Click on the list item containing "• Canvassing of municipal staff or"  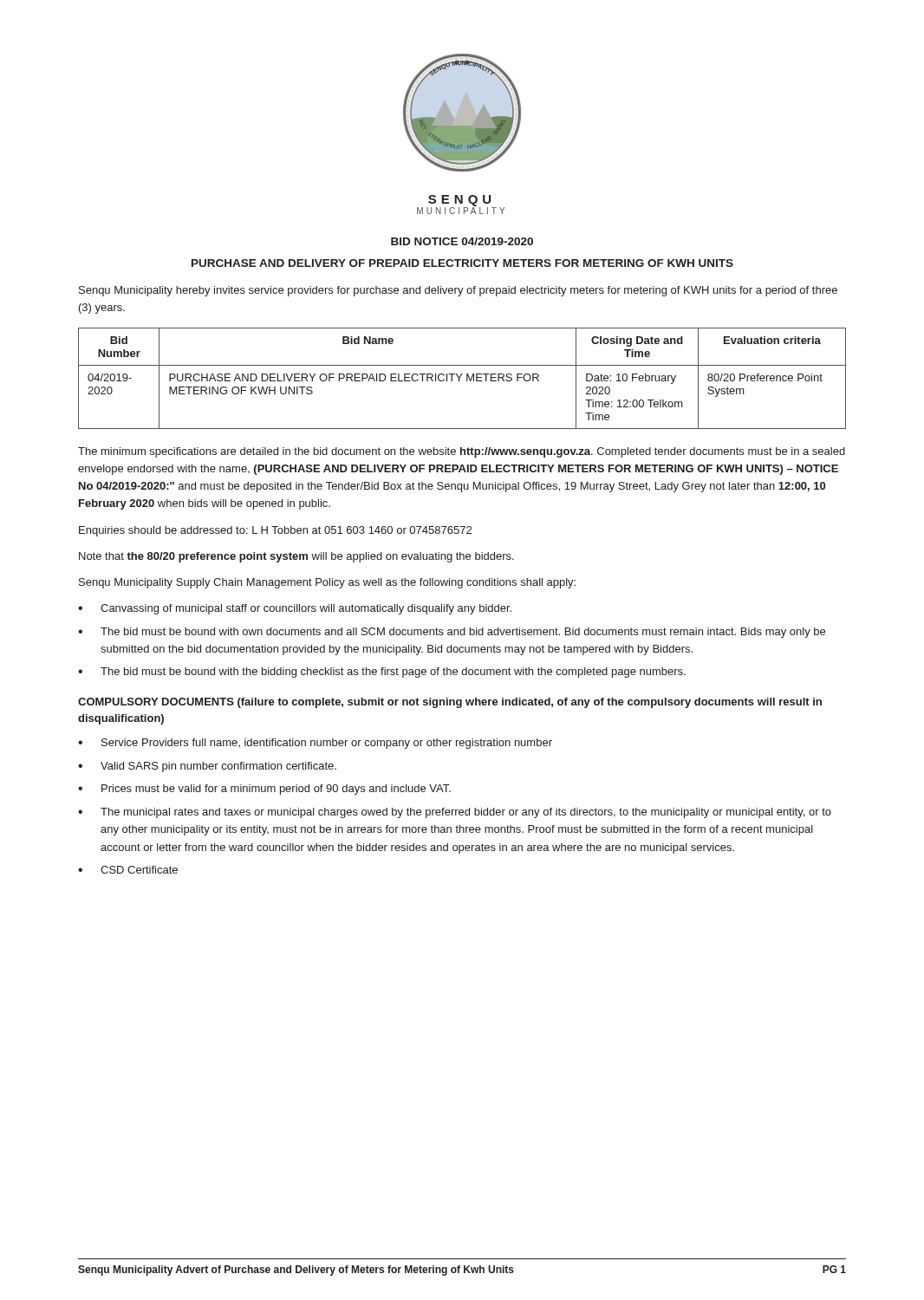(295, 609)
